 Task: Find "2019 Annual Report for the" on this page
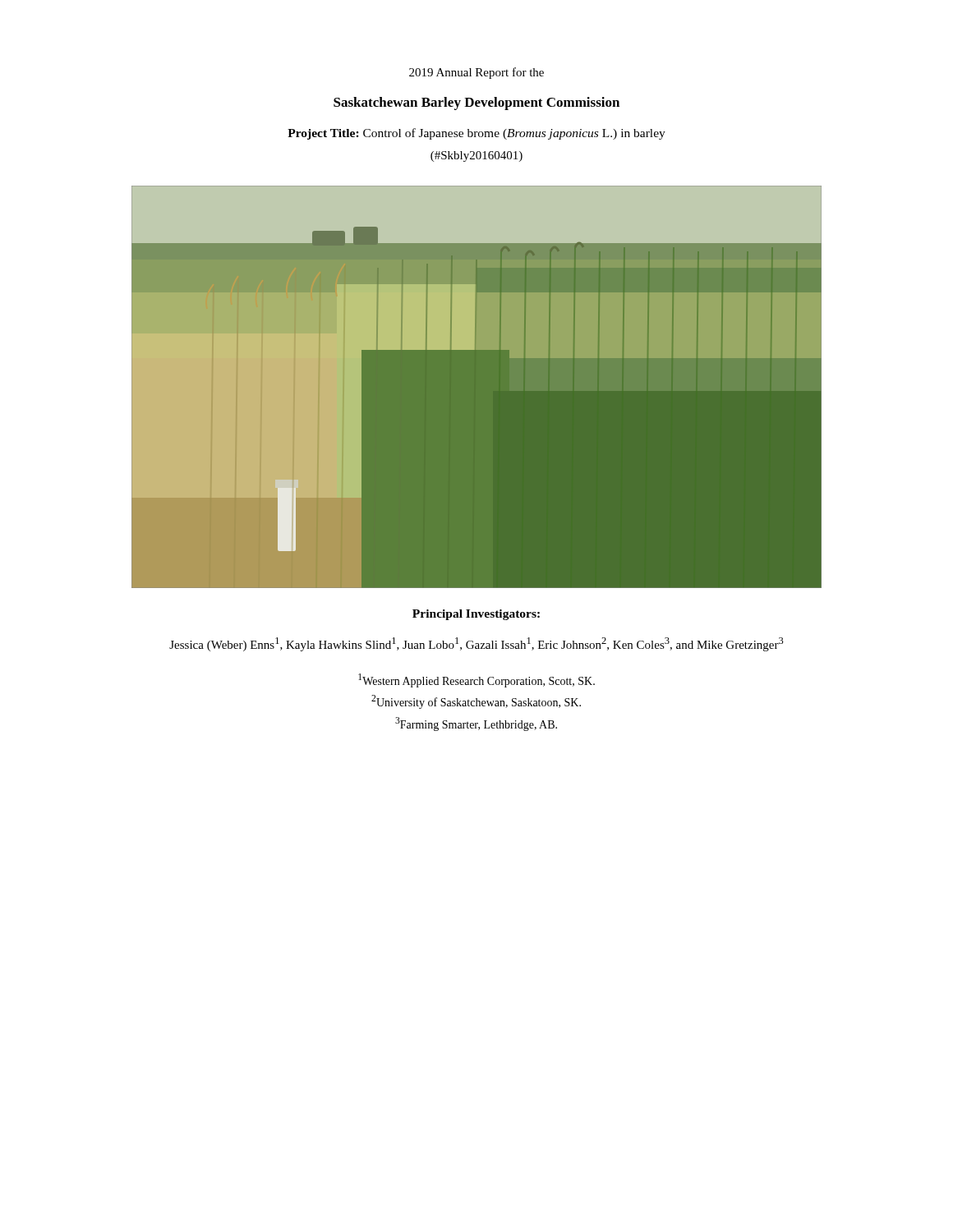[476, 72]
